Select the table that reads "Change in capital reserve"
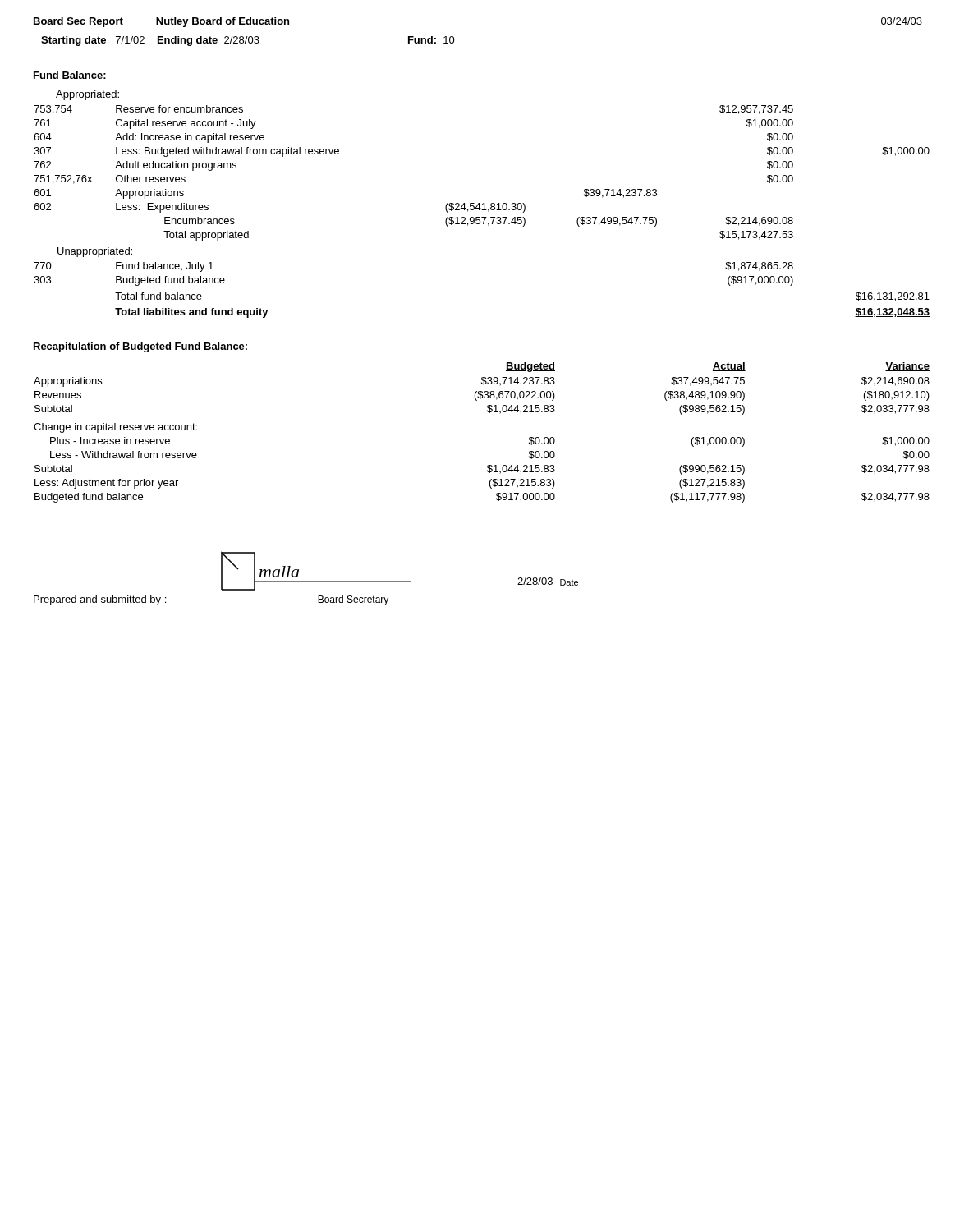955x1232 pixels. tap(478, 431)
